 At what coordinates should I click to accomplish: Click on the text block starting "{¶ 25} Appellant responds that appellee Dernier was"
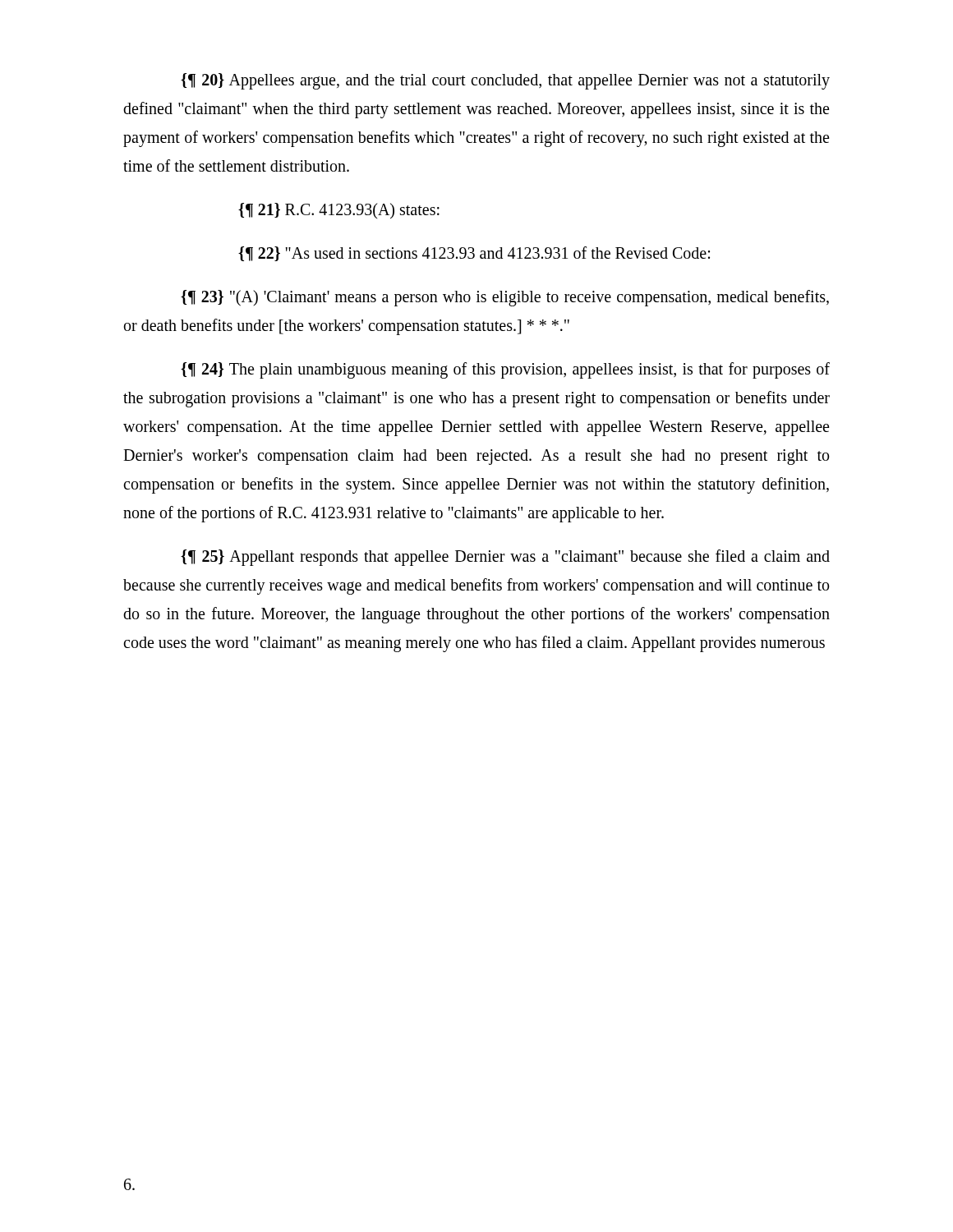coord(476,599)
